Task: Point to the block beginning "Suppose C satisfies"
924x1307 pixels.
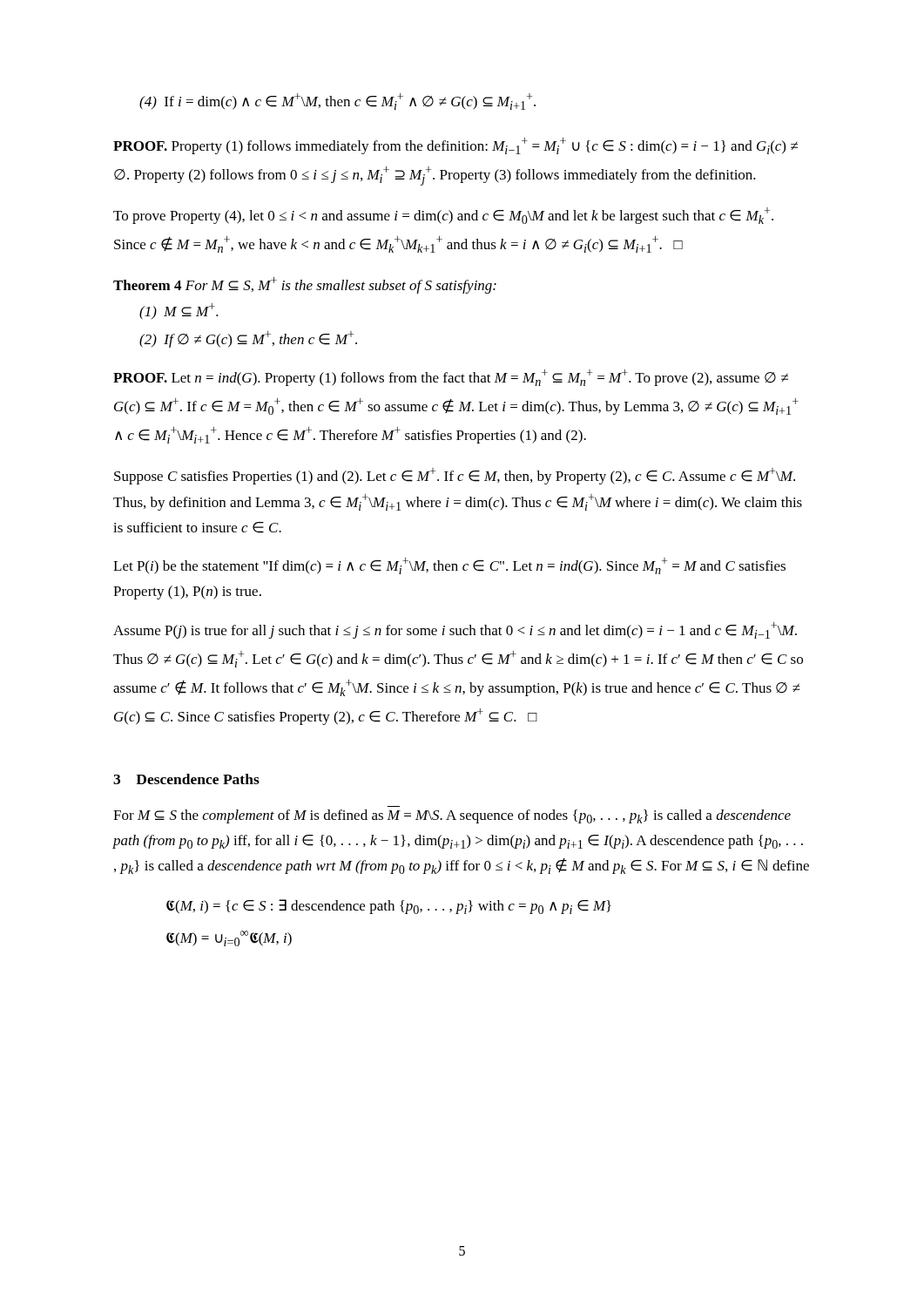Action: [458, 500]
